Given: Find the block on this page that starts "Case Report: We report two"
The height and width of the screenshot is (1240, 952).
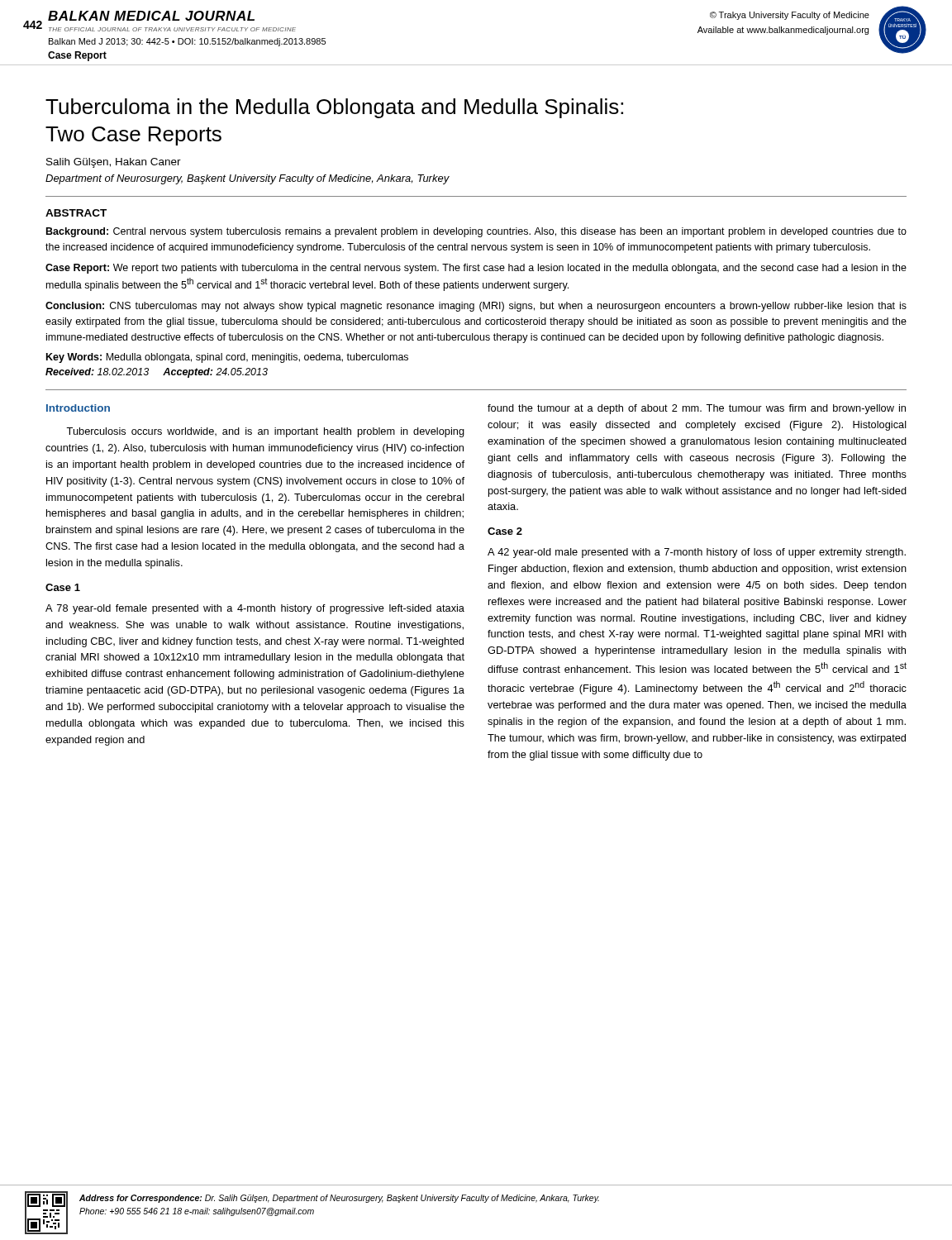Looking at the screenshot, I should [x=476, y=276].
